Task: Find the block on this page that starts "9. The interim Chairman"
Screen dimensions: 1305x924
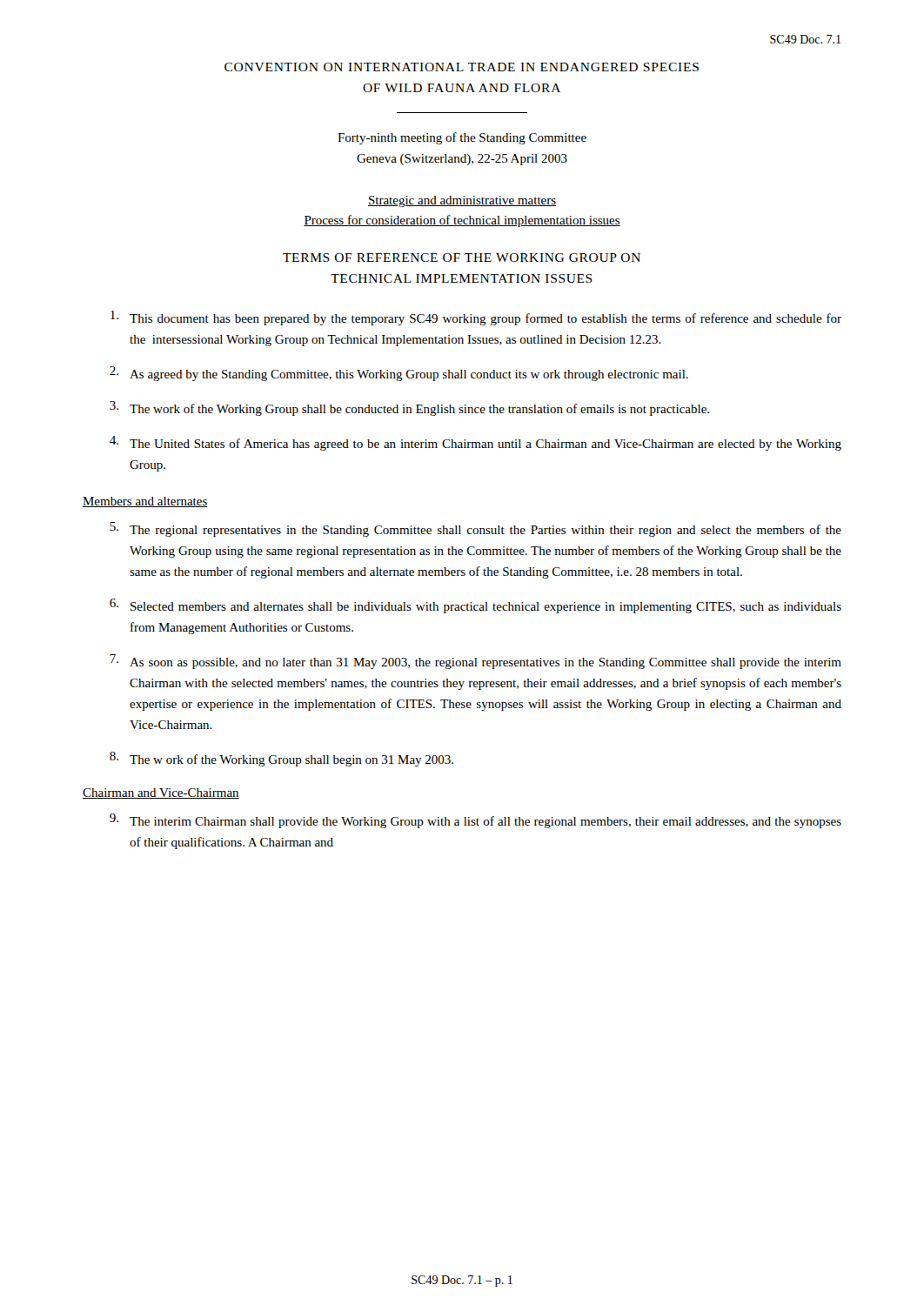Action: [462, 832]
